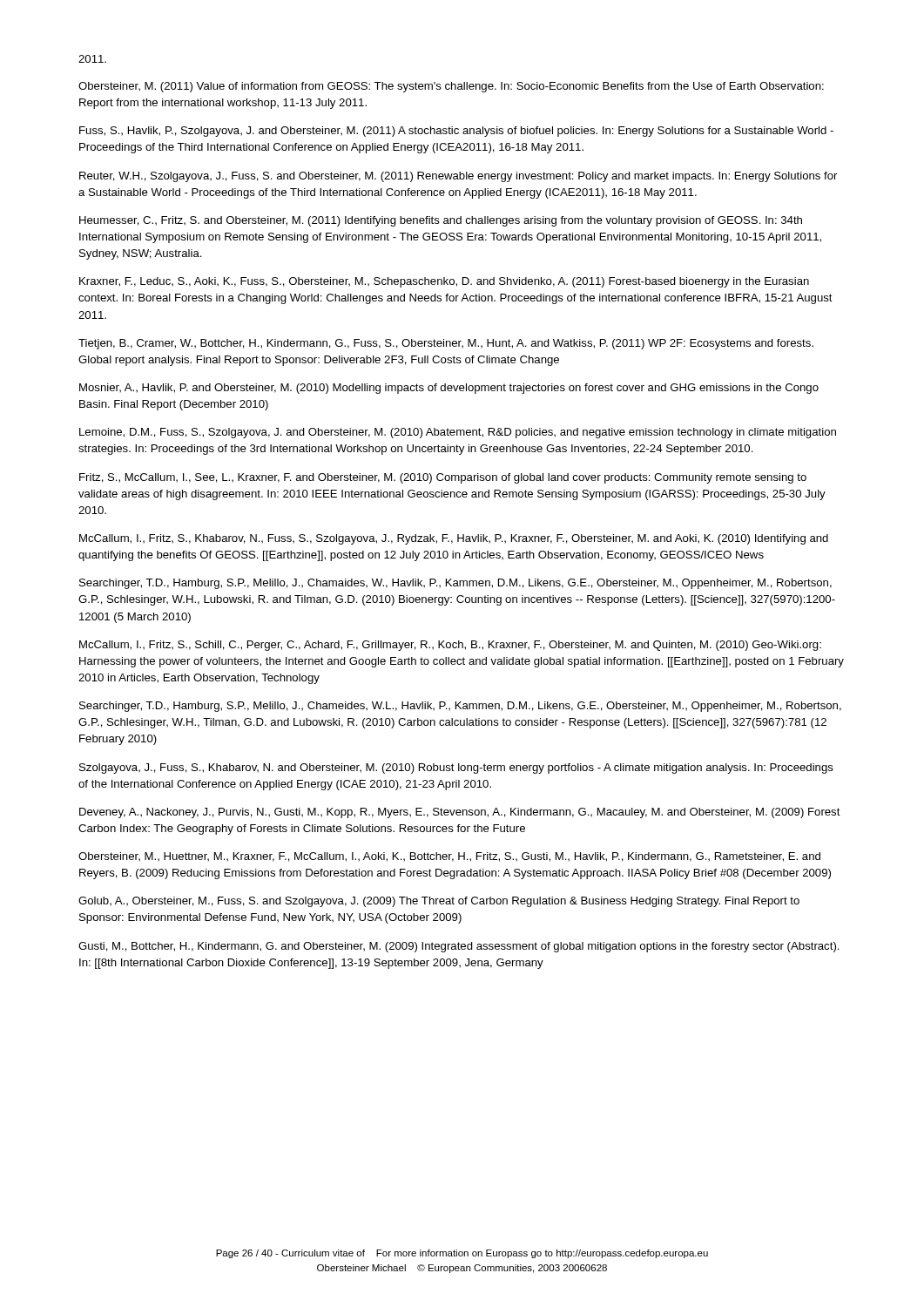This screenshot has height=1307, width=924.
Task: Find the list item containing "Obersteiner, M. (2011) Value of"
Action: click(451, 94)
